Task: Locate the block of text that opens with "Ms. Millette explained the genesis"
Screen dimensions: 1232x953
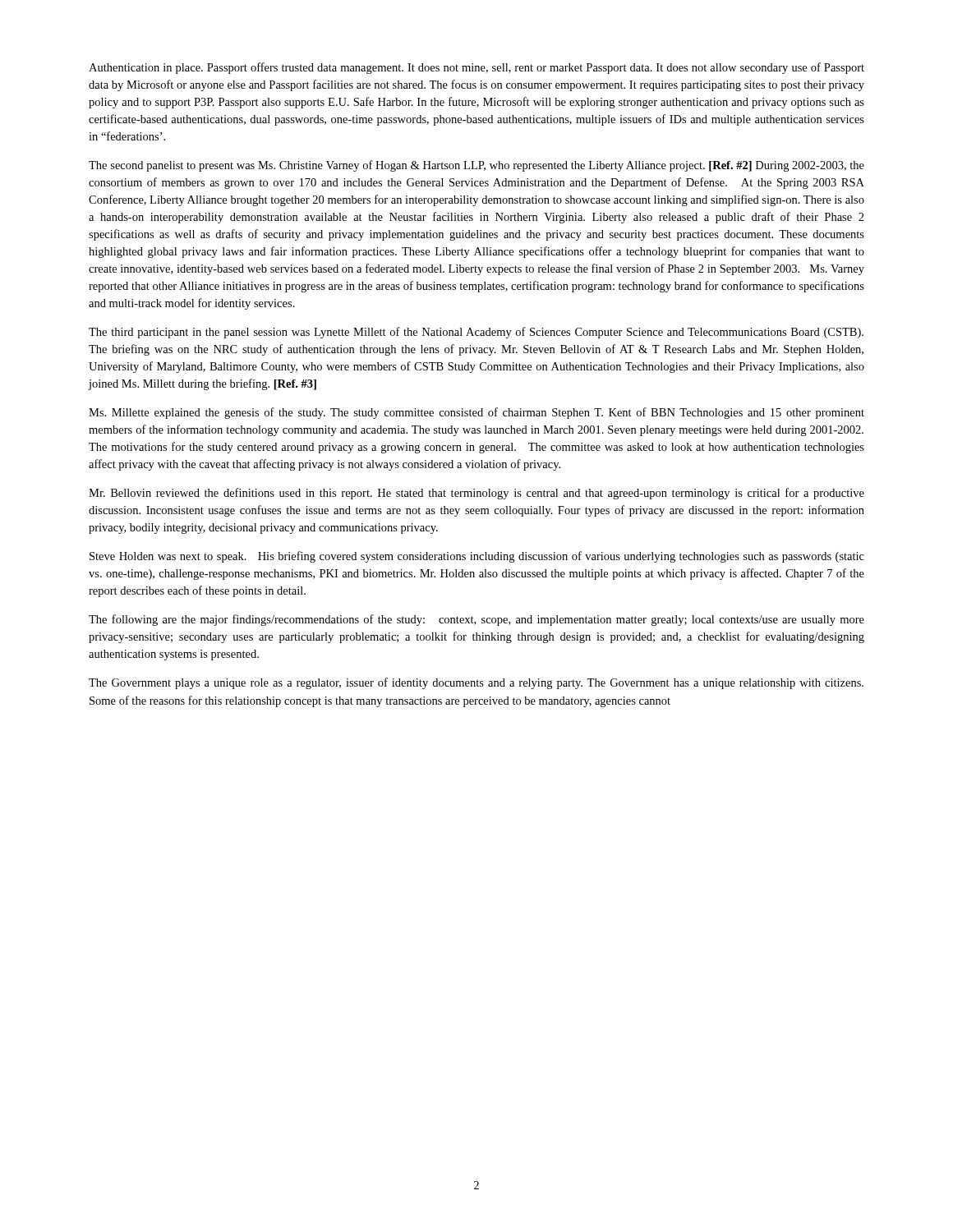Action: point(476,438)
